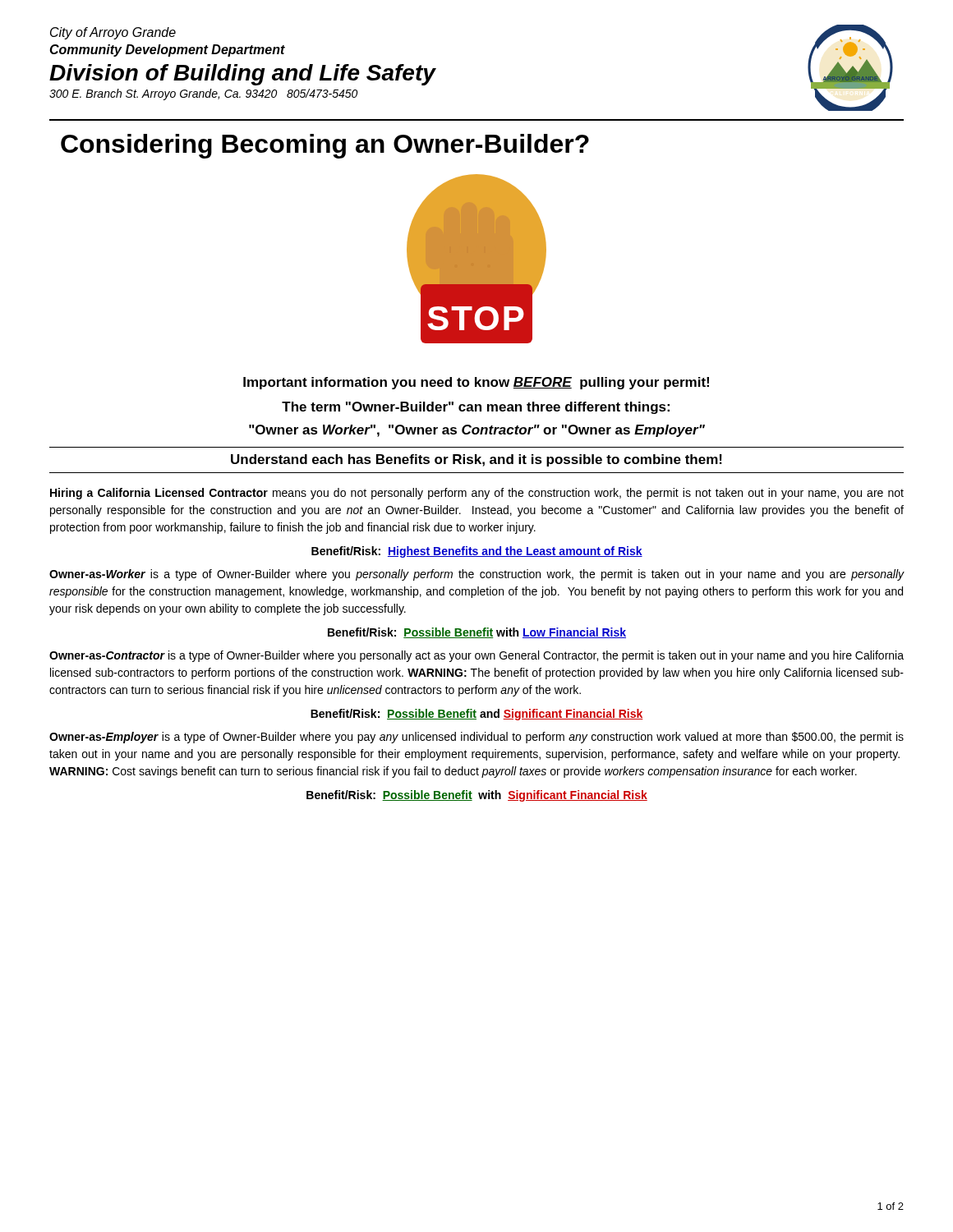Select the text starting "Owner-as-Employer is a type of Owner-Builder where you"
The height and width of the screenshot is (1232, 953).
(x=476, y=754)
